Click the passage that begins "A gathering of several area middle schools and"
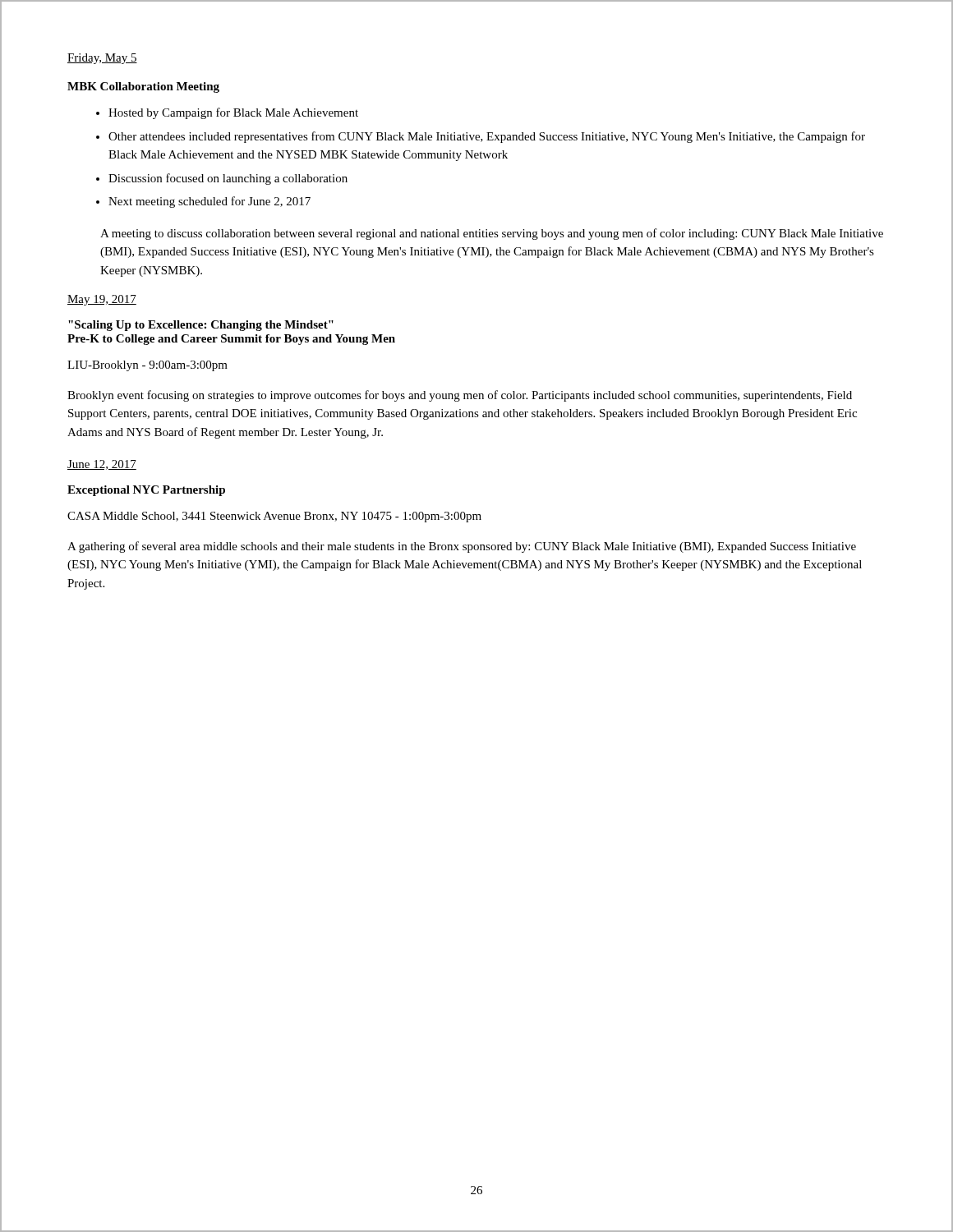 tap(465, 564)
